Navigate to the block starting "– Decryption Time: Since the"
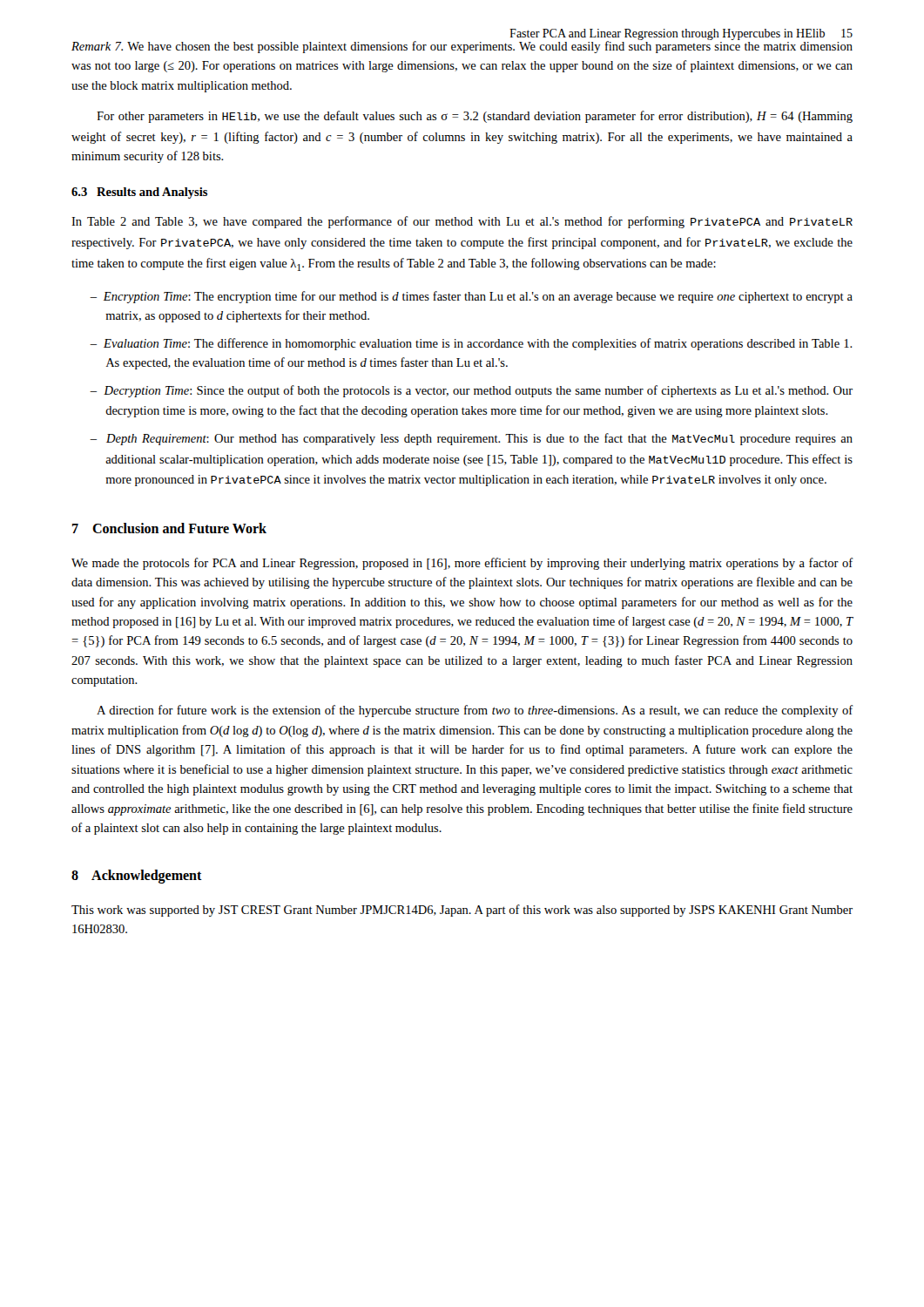The image size is (924, 1307). click(471, 400)
